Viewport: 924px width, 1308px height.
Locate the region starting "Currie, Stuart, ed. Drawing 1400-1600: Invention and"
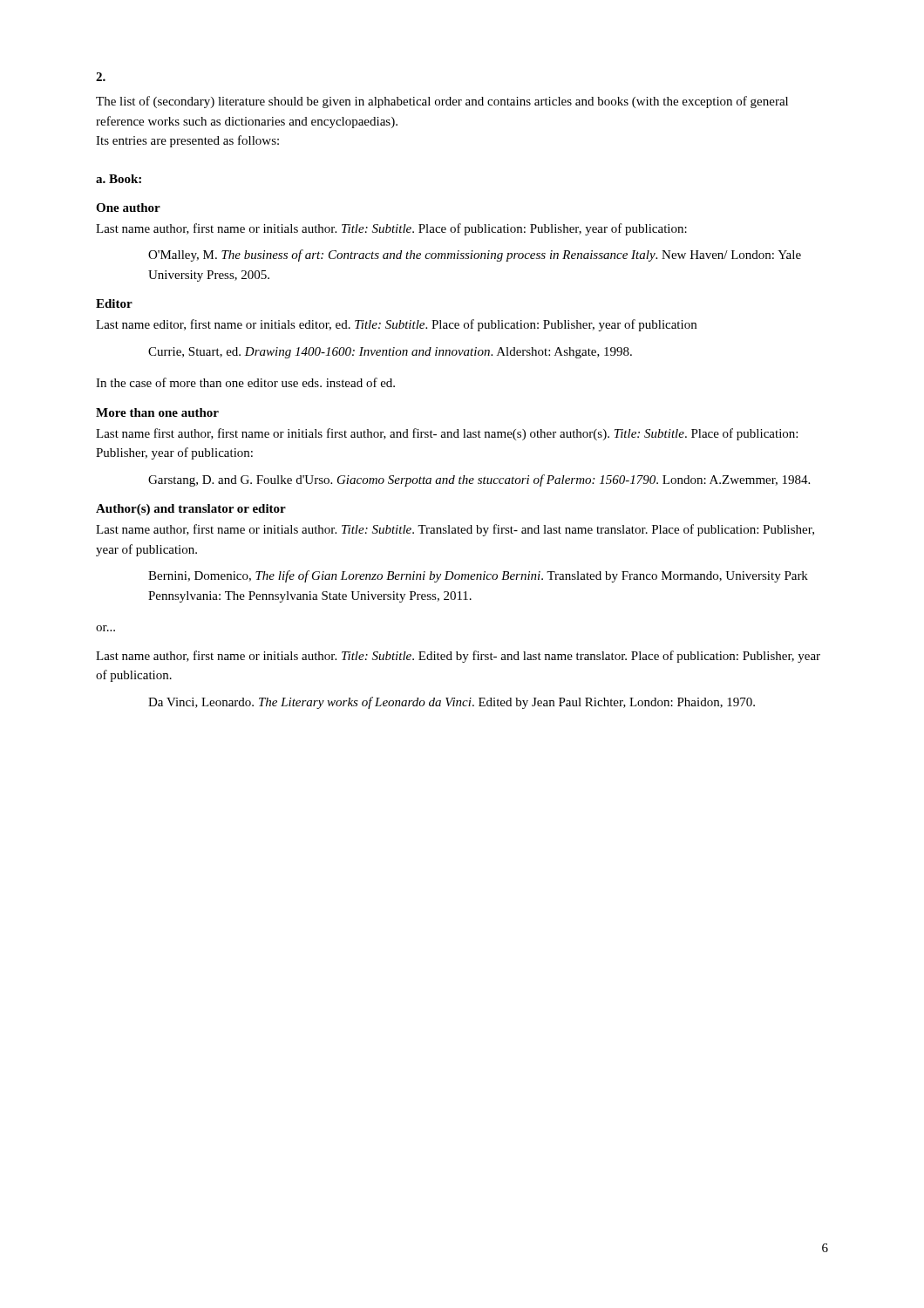pyautogui.click(x=390, y=351)
